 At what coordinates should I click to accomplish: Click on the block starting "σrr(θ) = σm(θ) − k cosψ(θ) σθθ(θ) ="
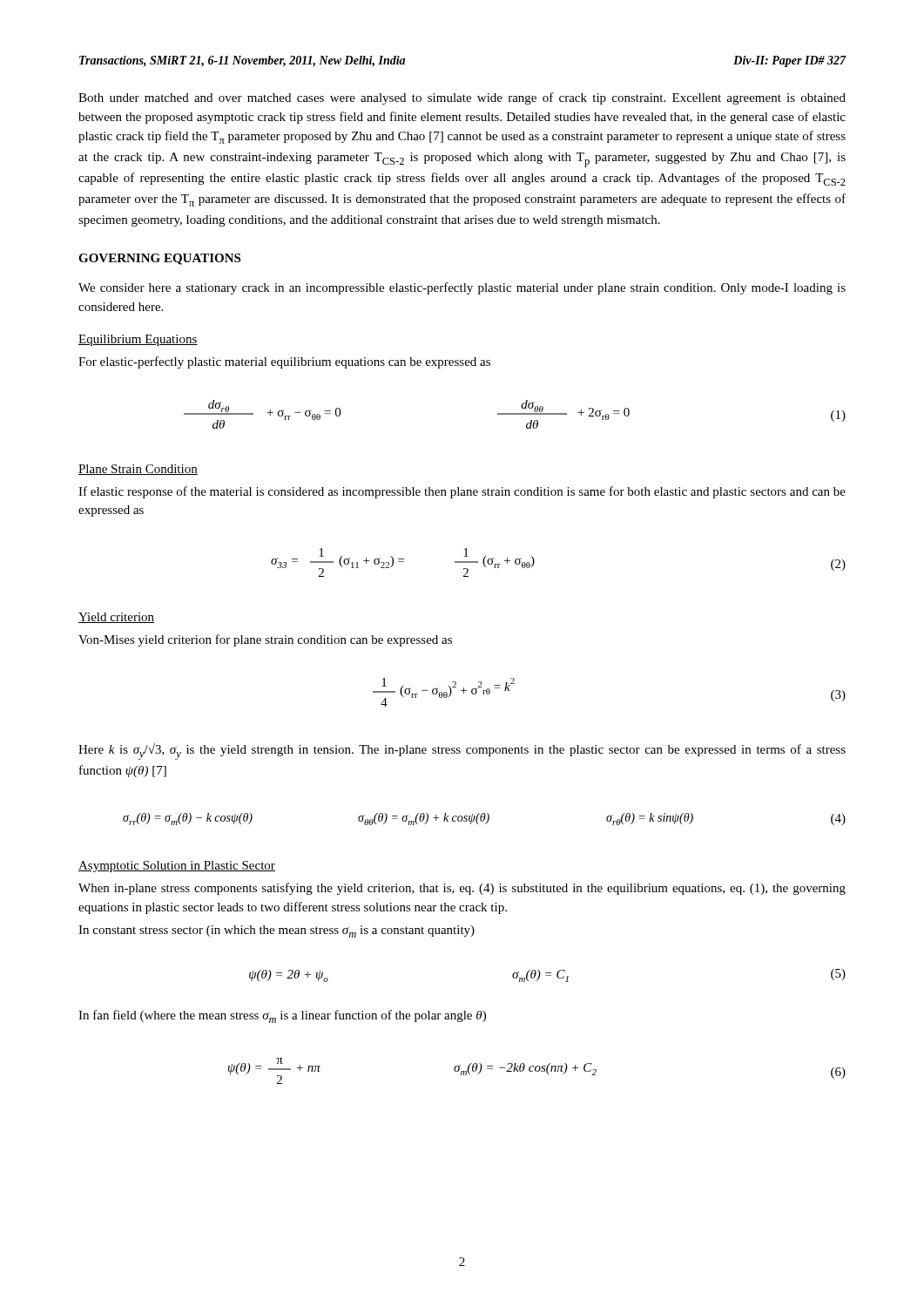click(462, 819)
